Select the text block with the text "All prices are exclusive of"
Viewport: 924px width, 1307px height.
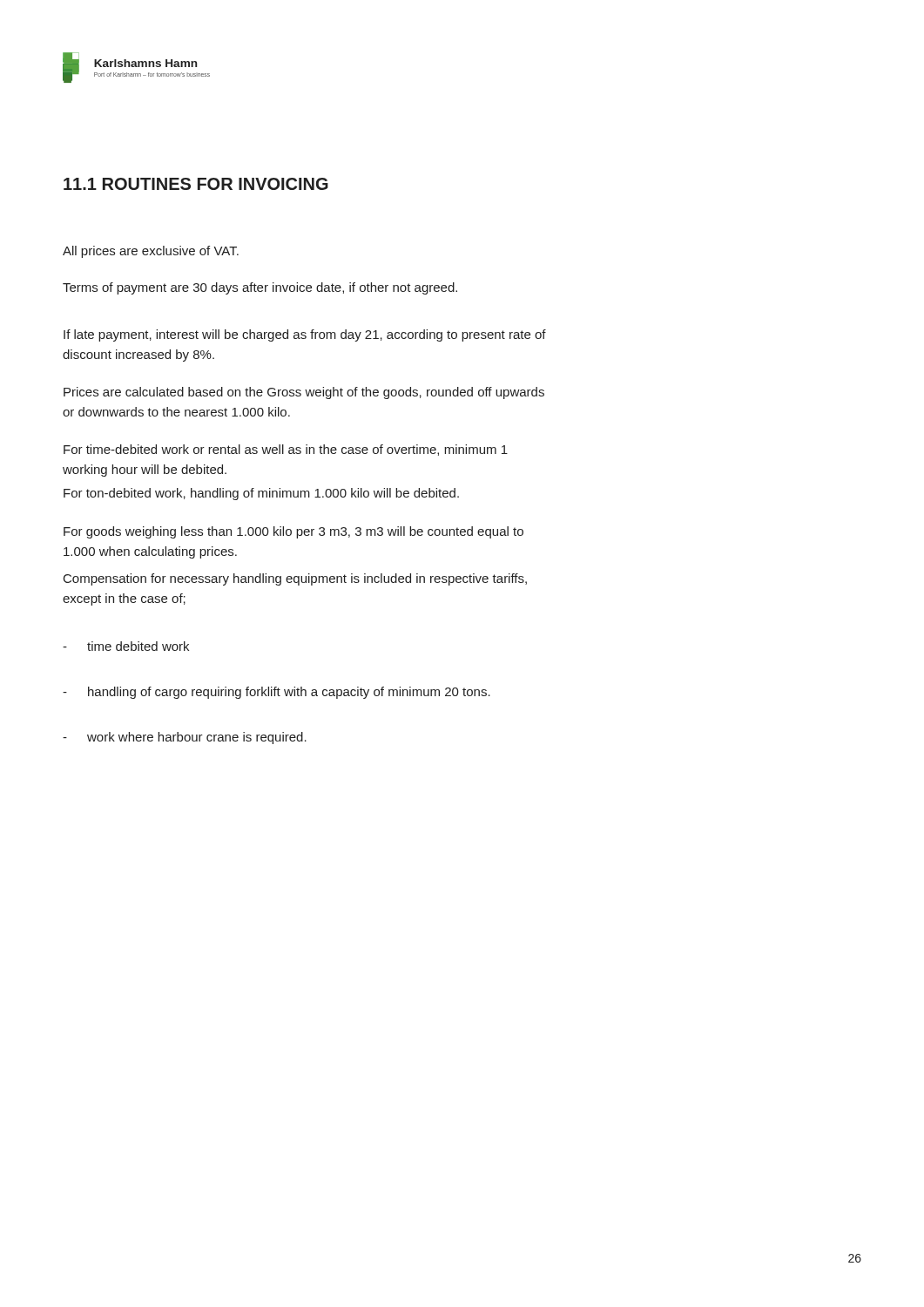[x=151, y=250]
